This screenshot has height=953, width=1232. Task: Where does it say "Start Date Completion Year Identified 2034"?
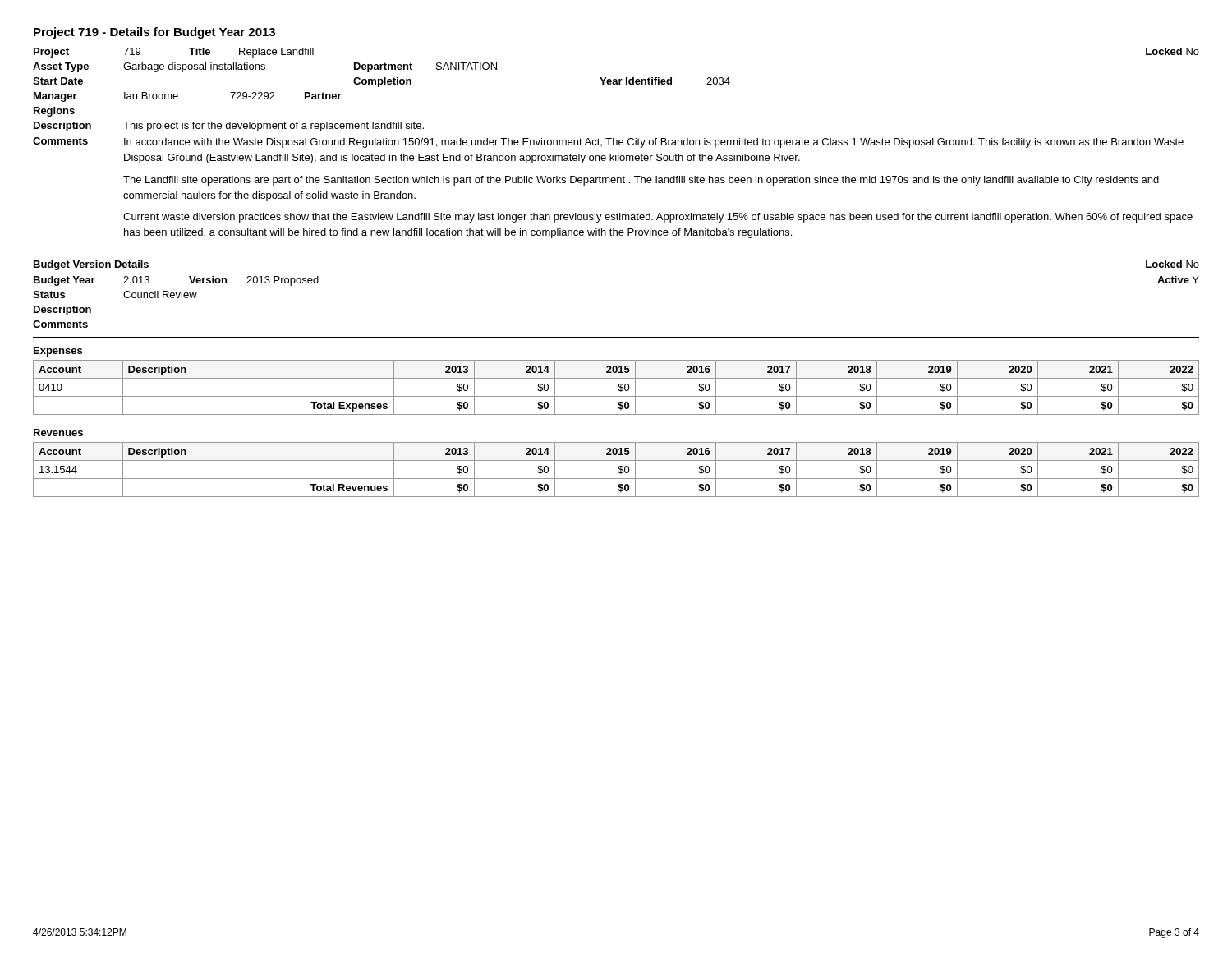point(381,81)
